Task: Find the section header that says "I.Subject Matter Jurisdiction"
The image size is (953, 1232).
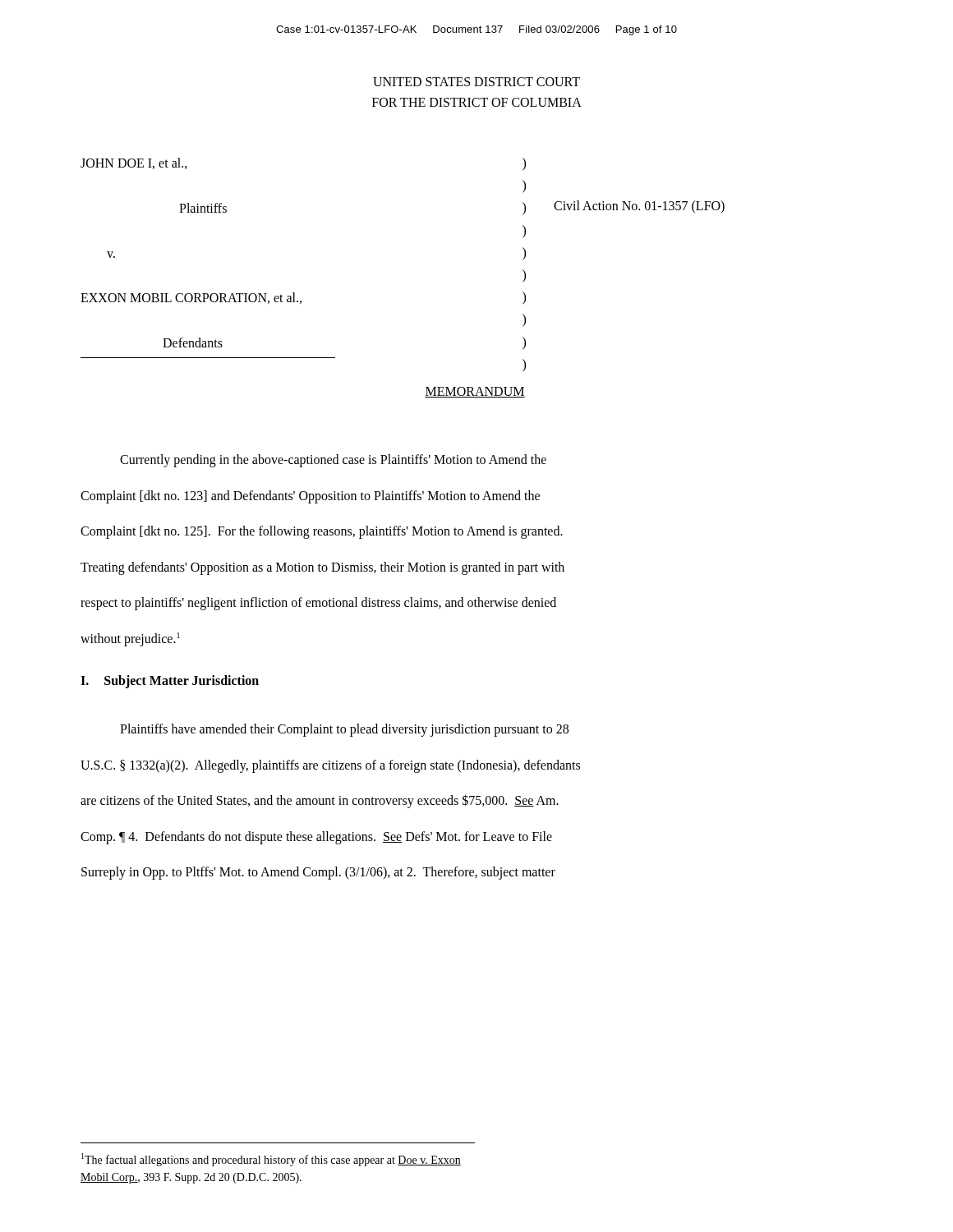Action: click(170, 682)
